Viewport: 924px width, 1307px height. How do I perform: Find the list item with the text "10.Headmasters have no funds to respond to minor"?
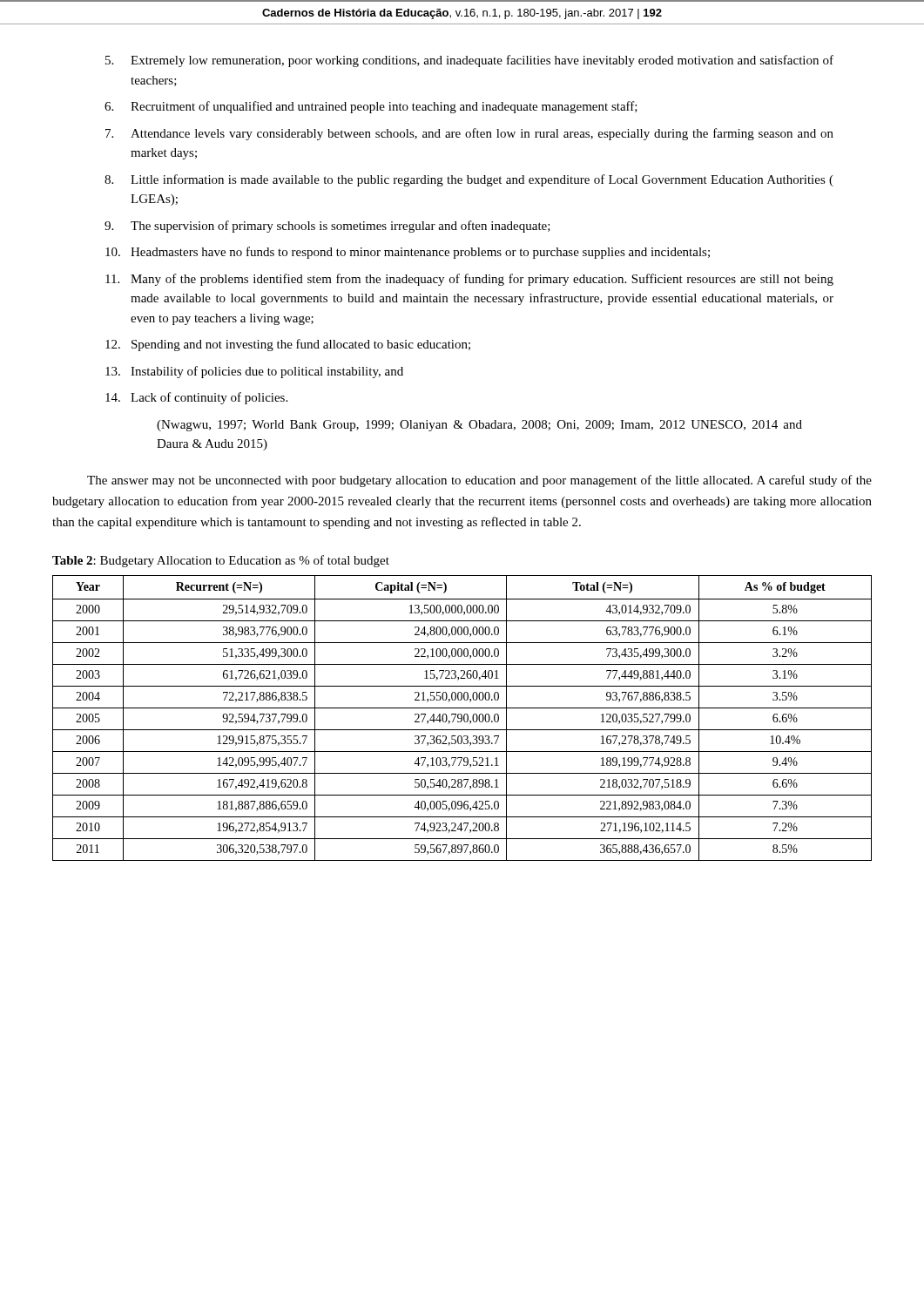click(469, 252)
